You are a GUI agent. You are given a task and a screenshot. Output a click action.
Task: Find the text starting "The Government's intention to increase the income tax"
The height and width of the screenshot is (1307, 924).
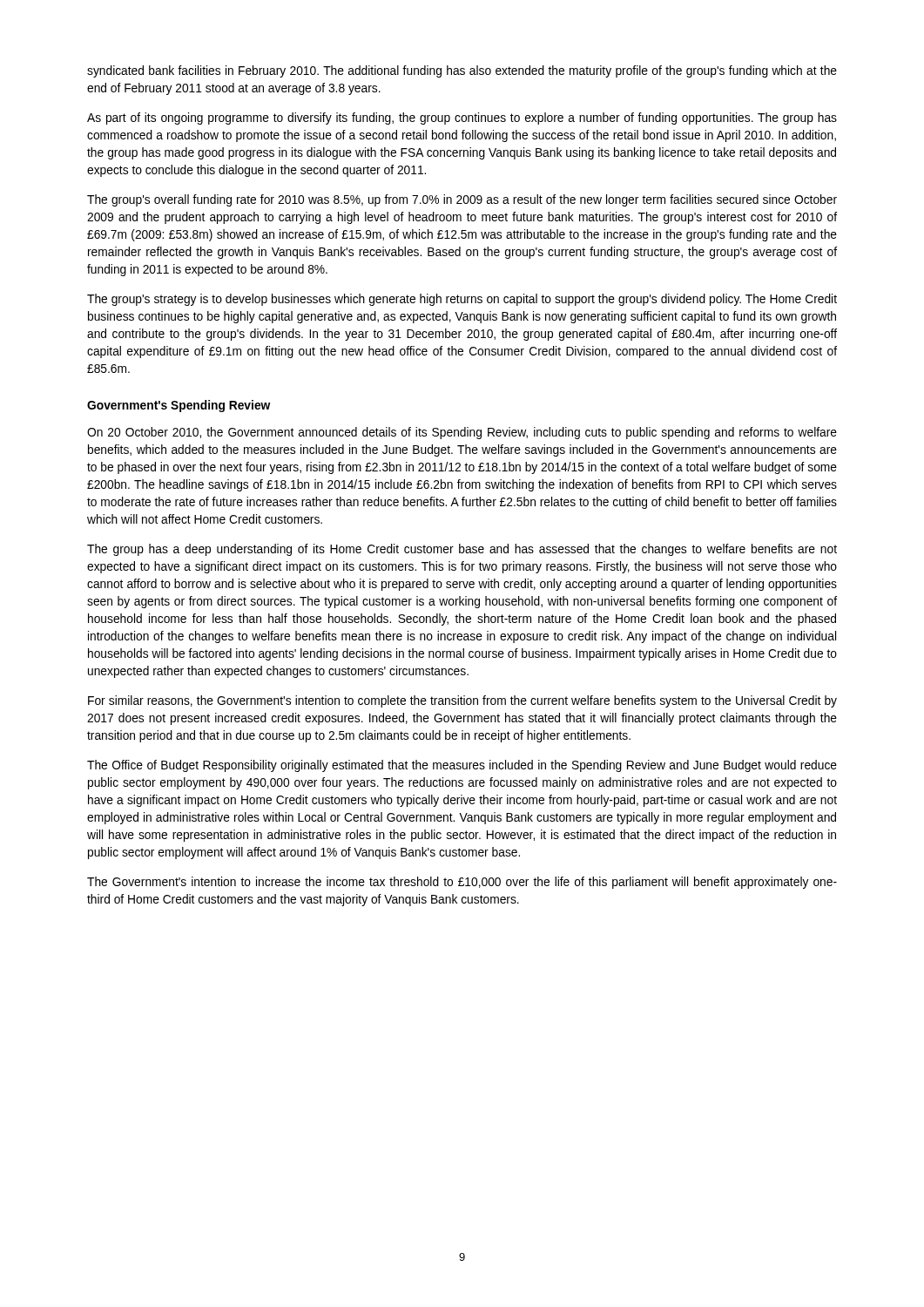click(462, 891)
